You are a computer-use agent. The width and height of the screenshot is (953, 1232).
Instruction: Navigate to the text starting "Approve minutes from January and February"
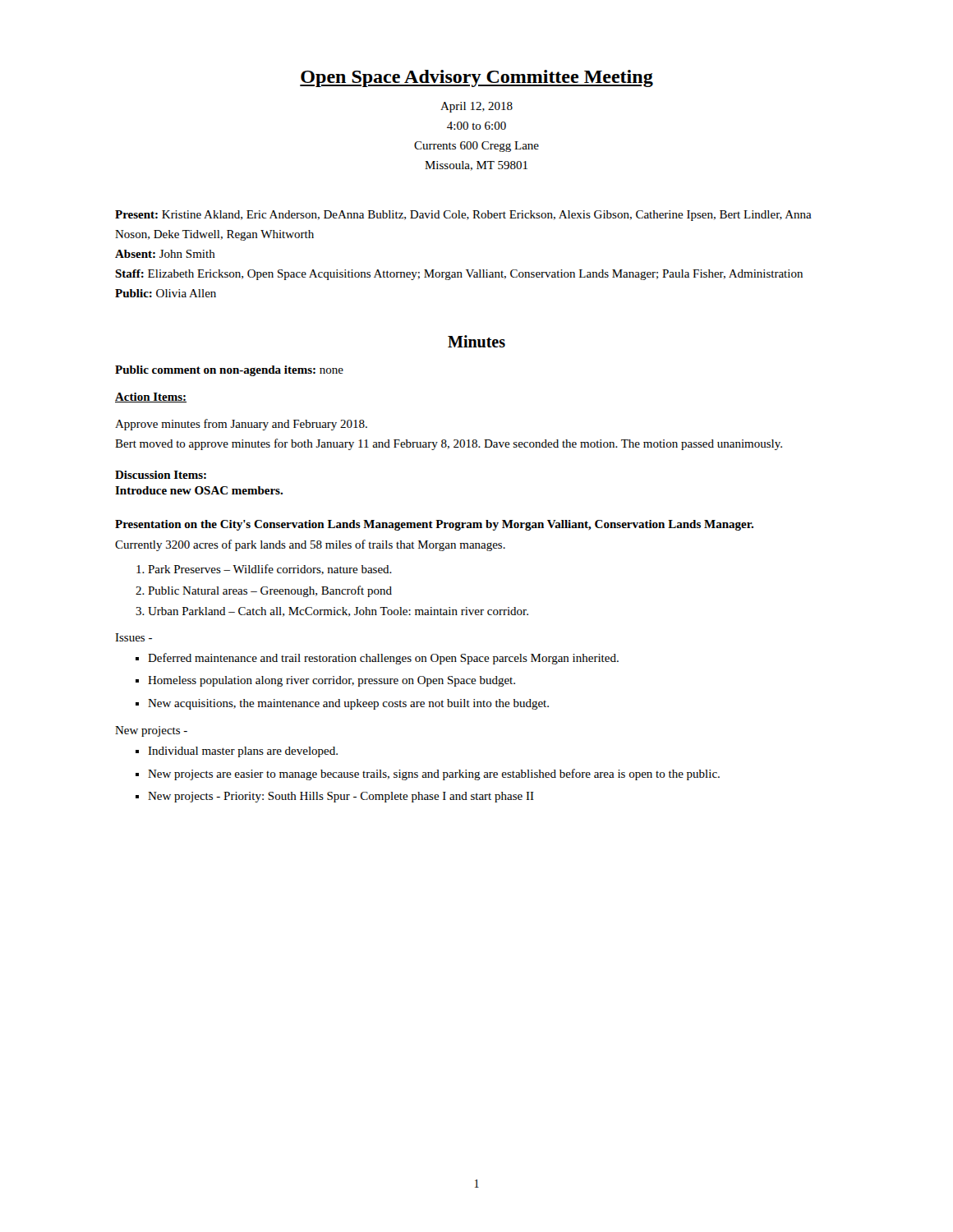pyautogui.click(x=449, y=434)
